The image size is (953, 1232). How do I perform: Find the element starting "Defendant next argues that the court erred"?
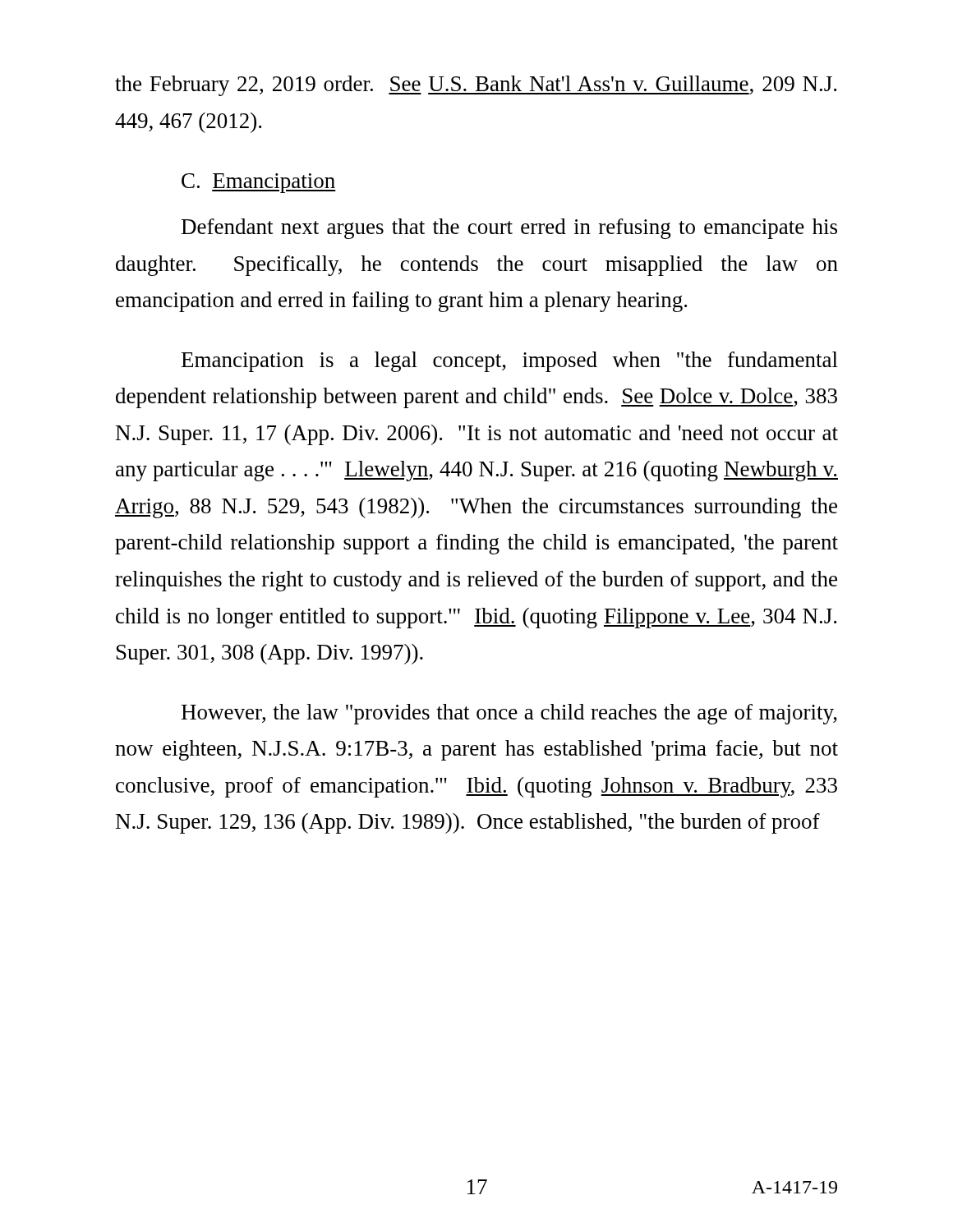point(476,263)
